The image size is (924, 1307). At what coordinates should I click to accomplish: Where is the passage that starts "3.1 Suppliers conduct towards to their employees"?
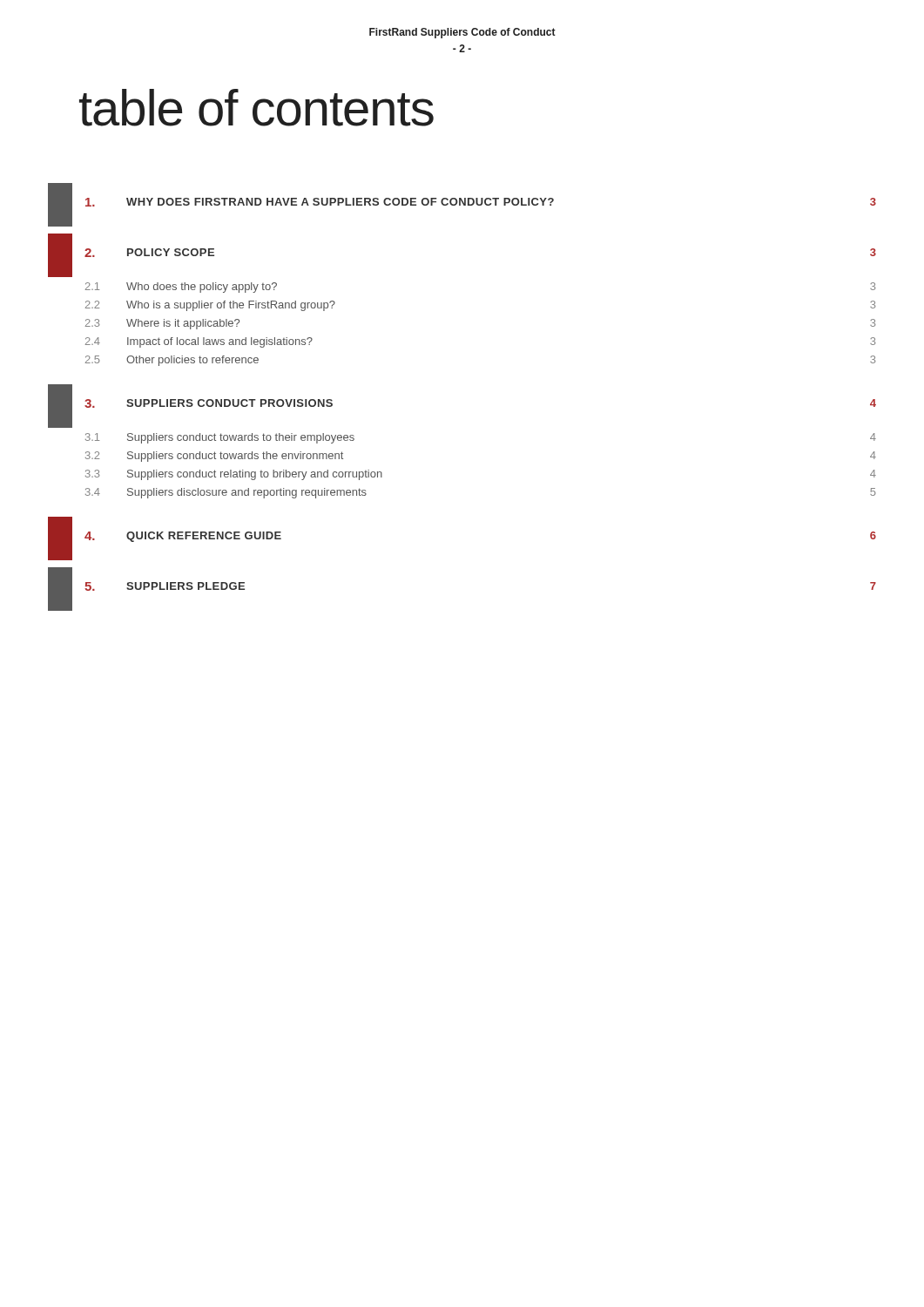pos(245,438)
